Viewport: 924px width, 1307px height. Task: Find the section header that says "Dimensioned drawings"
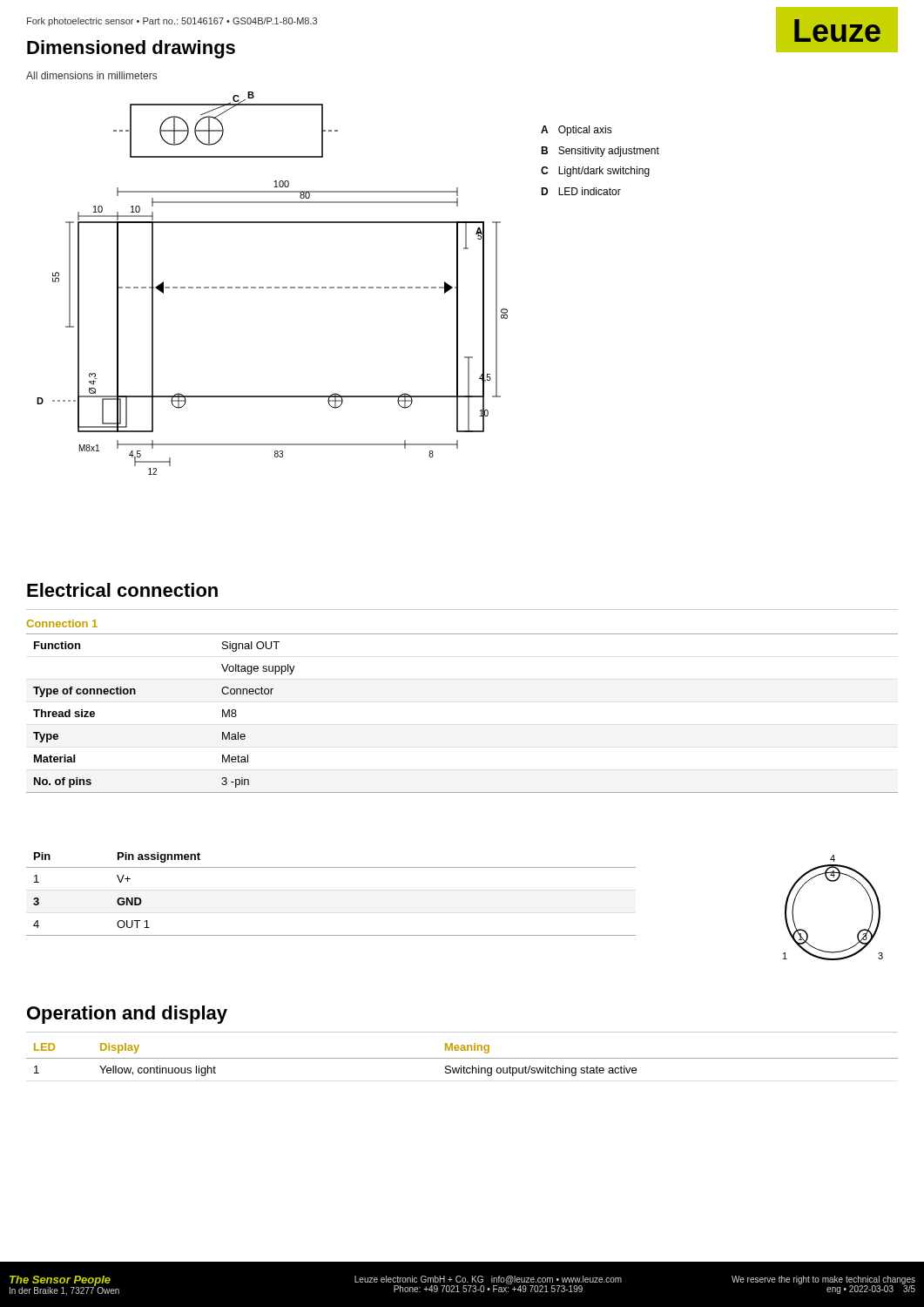point(131,48)
